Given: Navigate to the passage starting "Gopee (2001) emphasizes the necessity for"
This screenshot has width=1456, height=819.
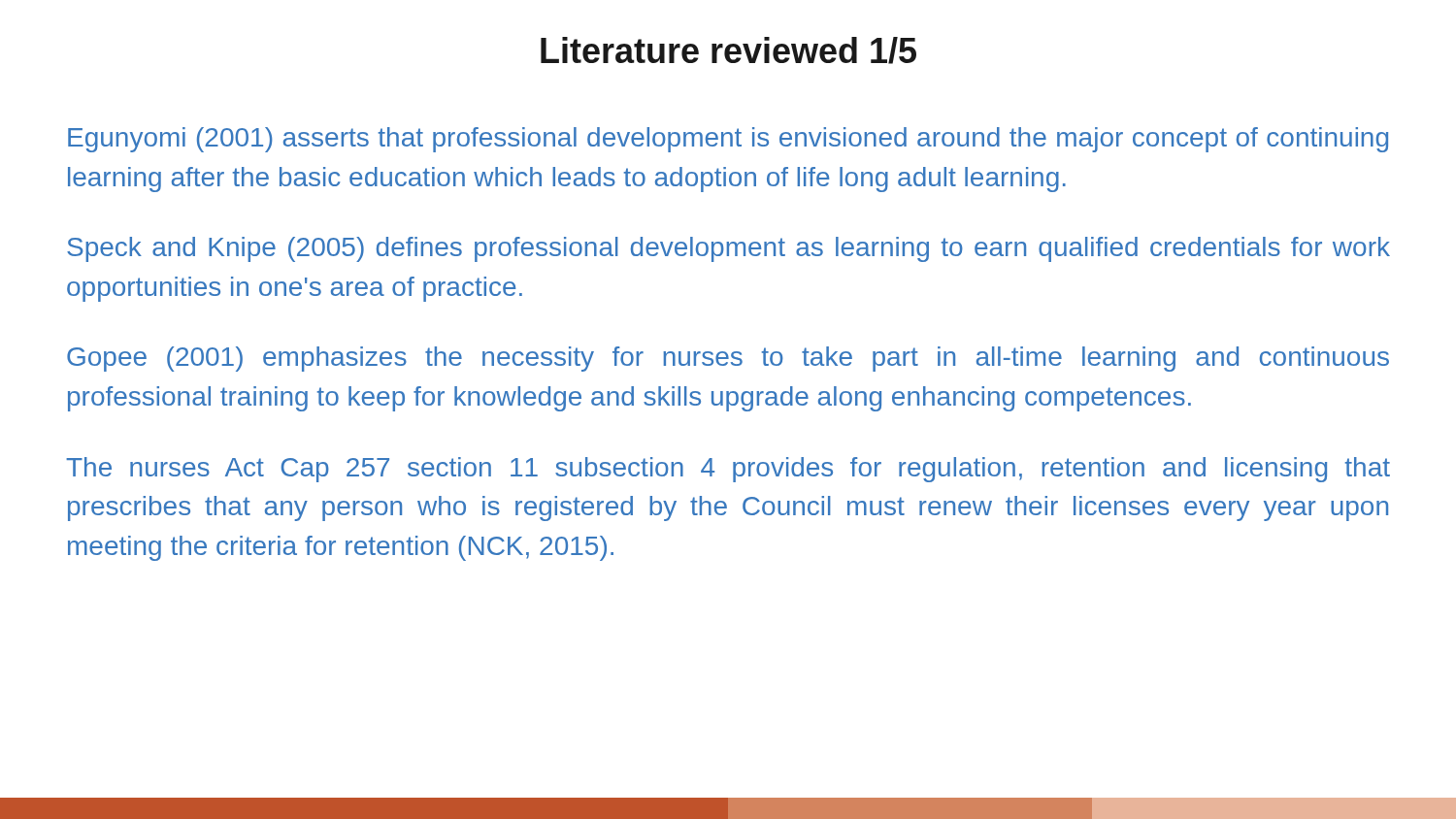Looking at the screenshot, I should click(x=728, y=377).
